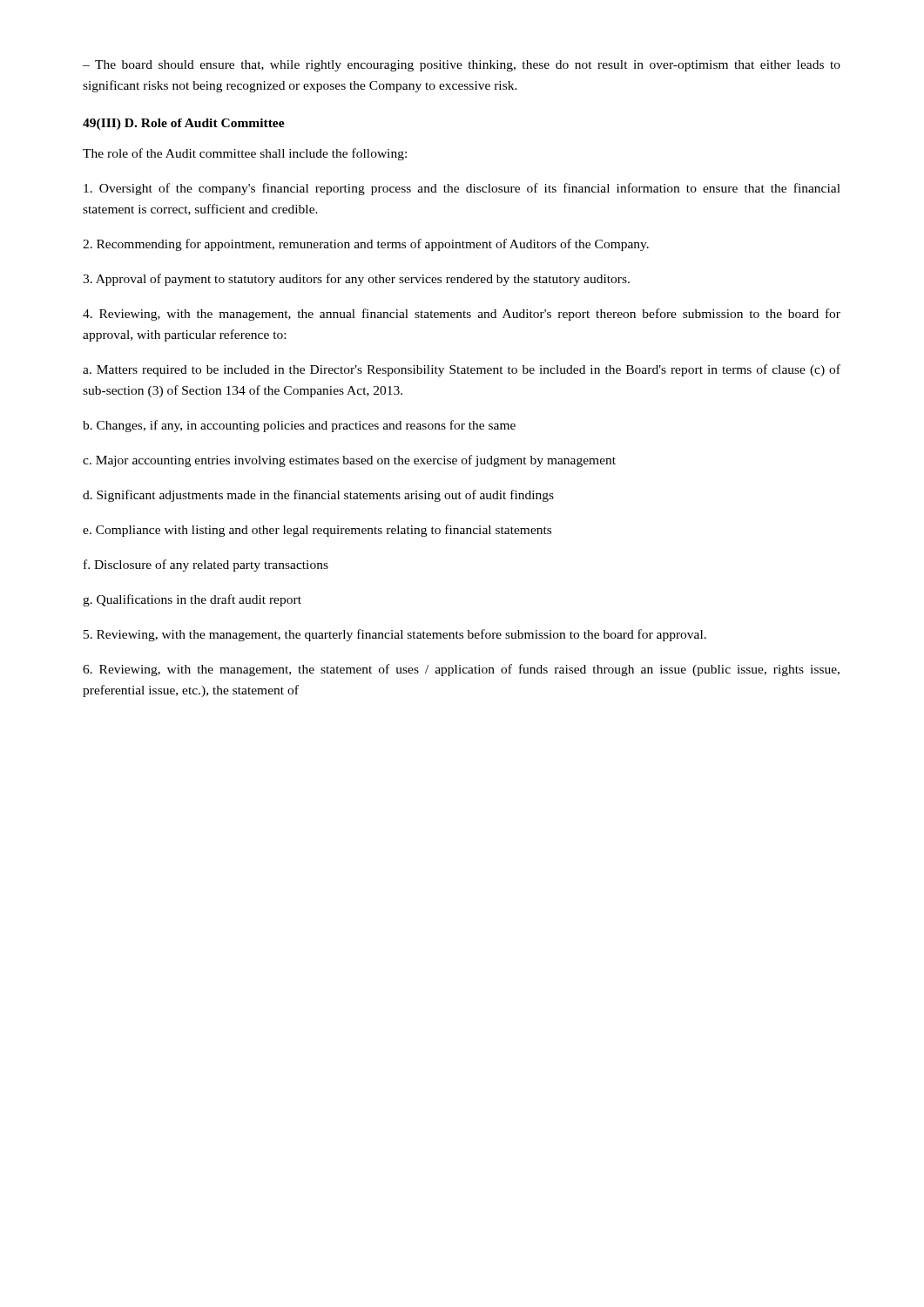Locate the list item that reads "6. Reviewing, with the management,"
This screenshot has height=1307, width=924.
tap(462, 679)
